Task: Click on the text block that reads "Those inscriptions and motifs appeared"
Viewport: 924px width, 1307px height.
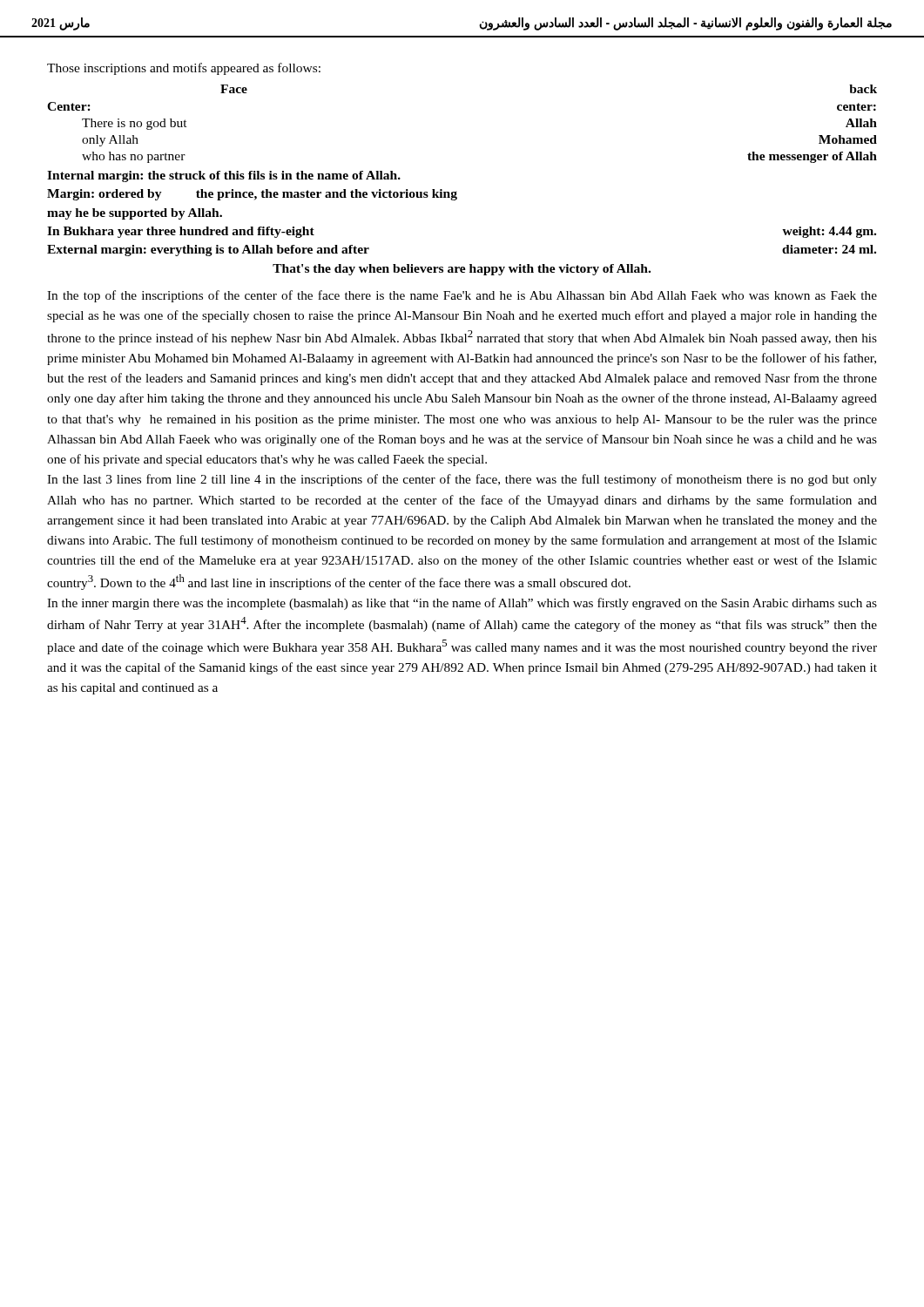Action: tap(184, 68)
